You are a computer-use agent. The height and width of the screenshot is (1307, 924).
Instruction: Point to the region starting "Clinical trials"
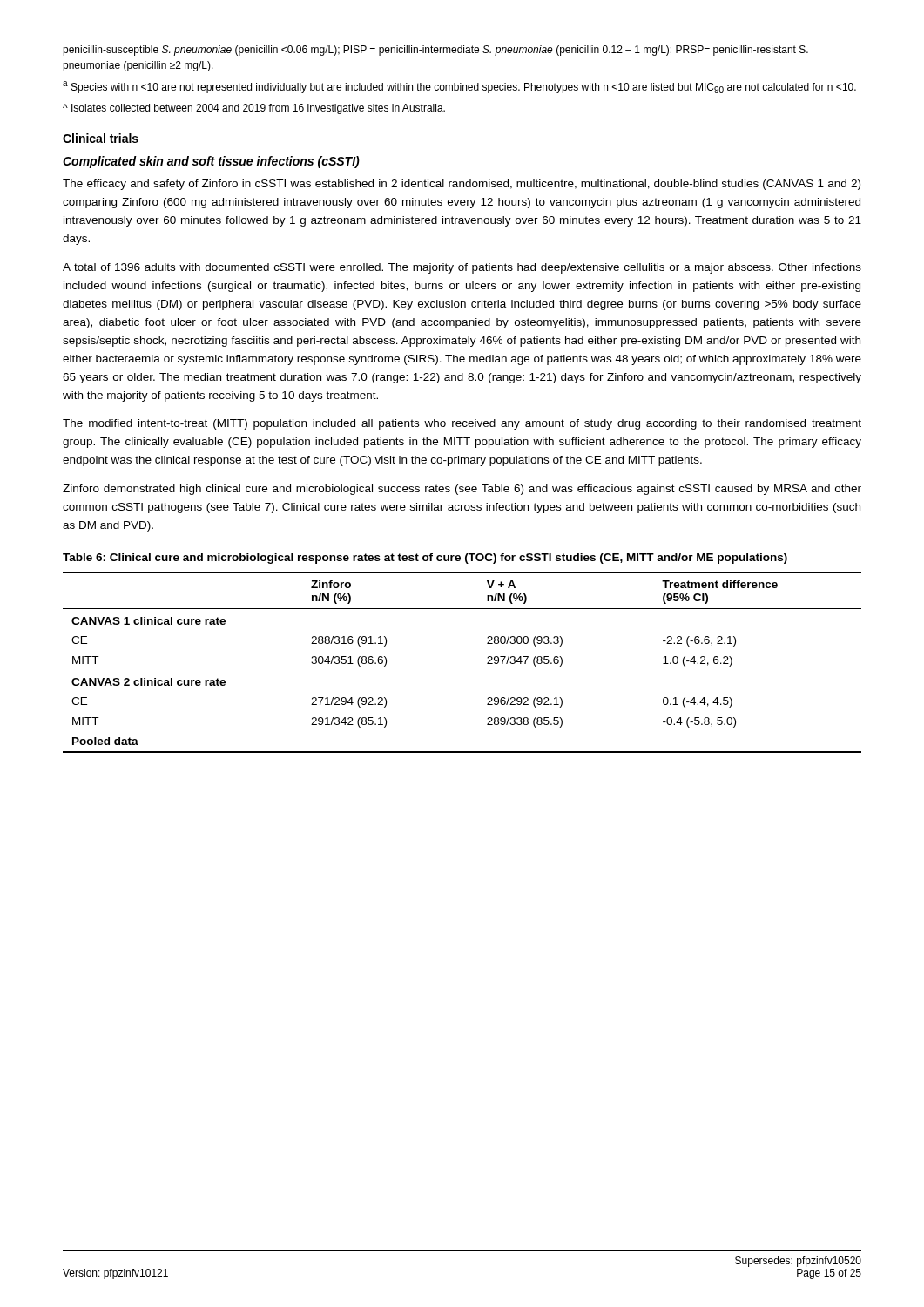point(101,139)
